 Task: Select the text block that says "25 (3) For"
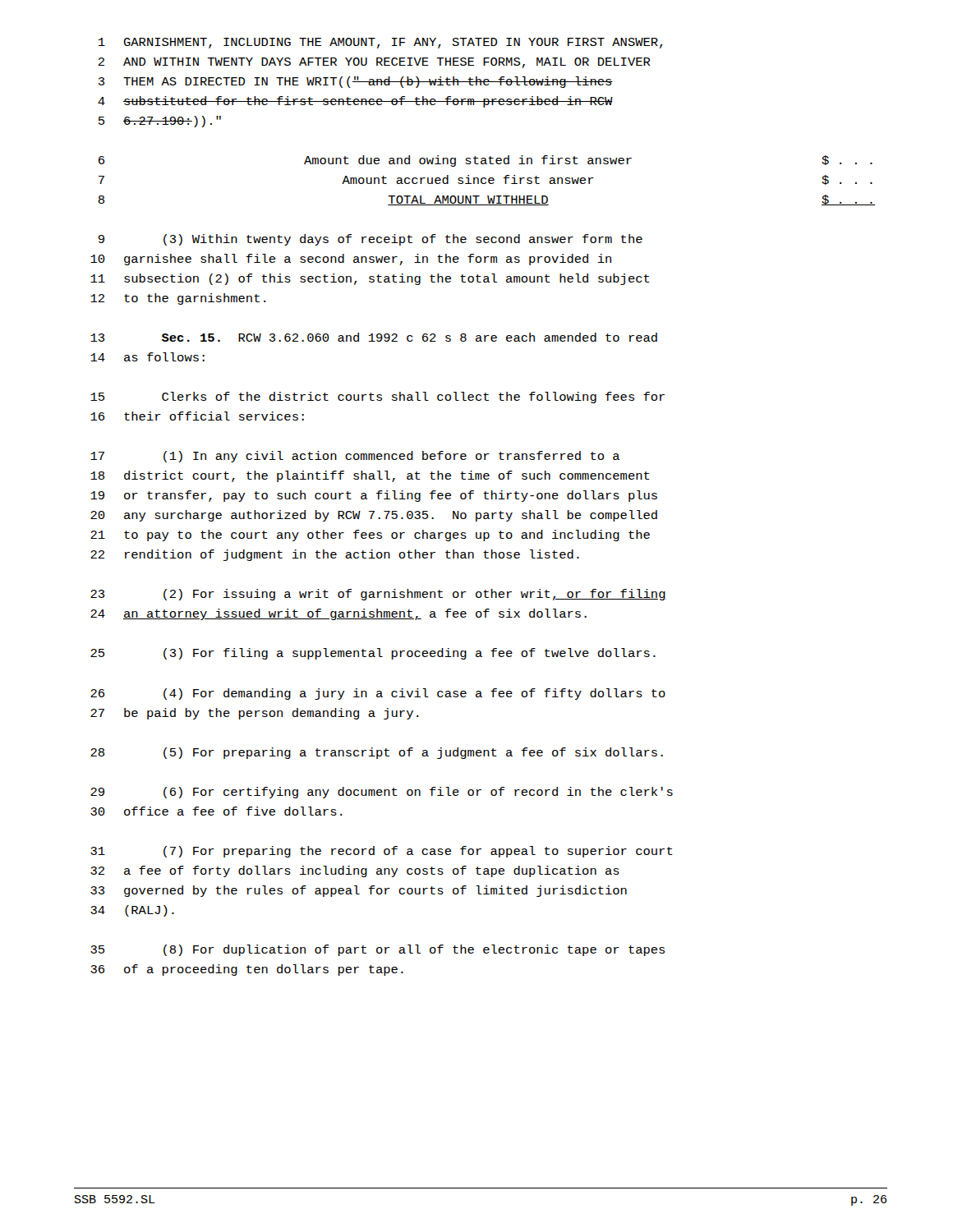[x=481, y=654]
